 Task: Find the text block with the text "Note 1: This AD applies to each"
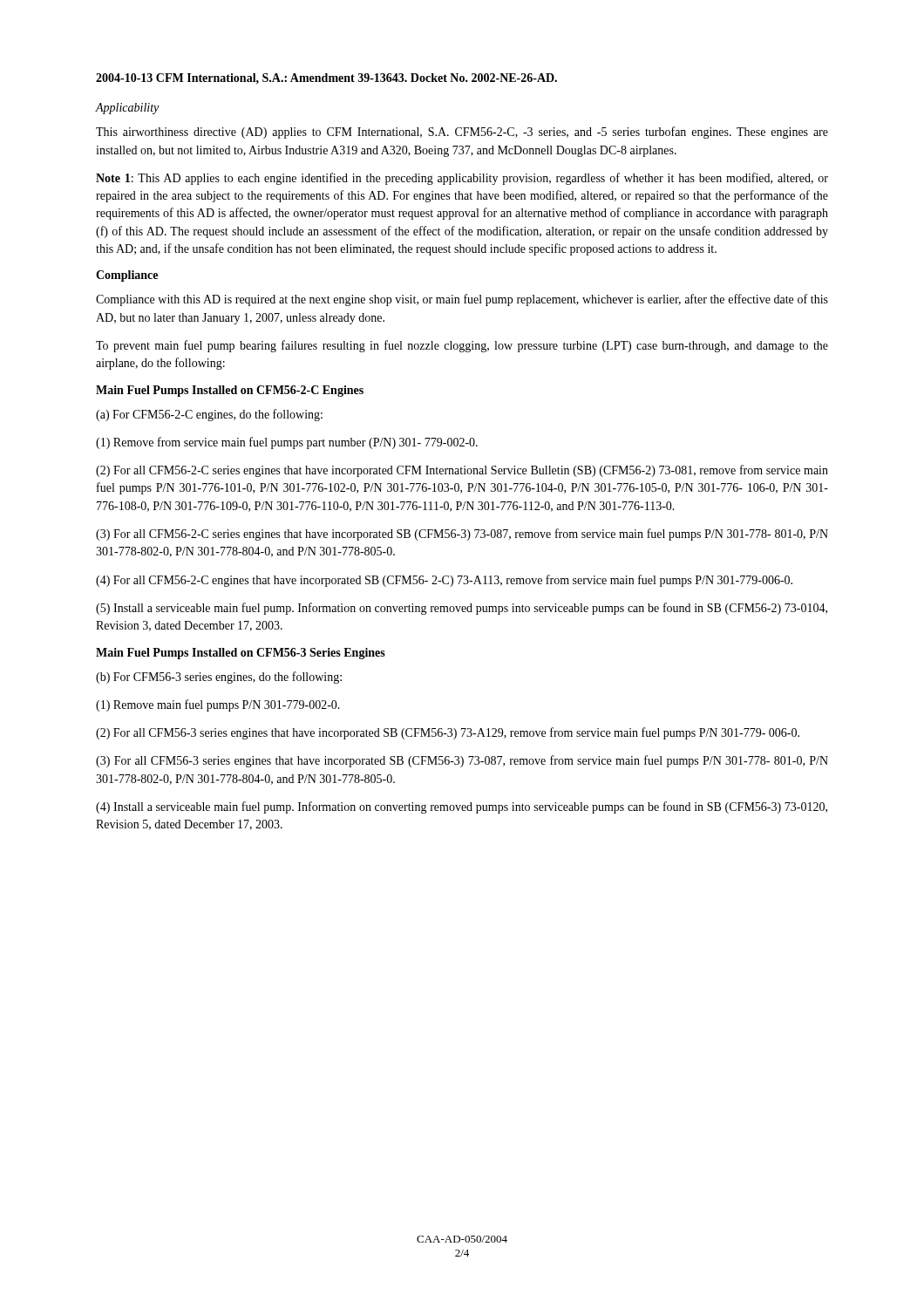click(x=462, y=214)
